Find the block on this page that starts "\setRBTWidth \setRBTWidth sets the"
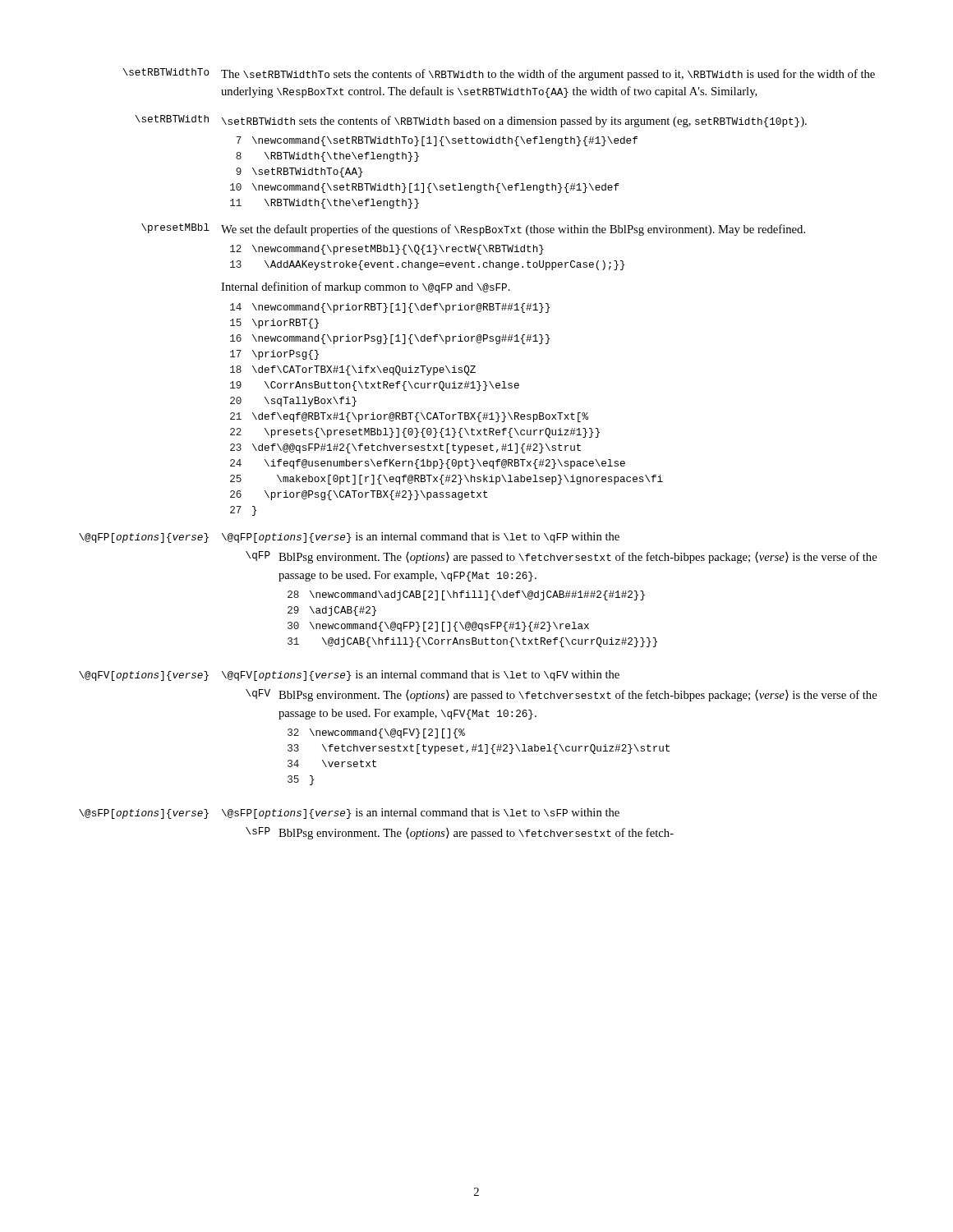This screenshot has height=1232, width=953. 471,121
